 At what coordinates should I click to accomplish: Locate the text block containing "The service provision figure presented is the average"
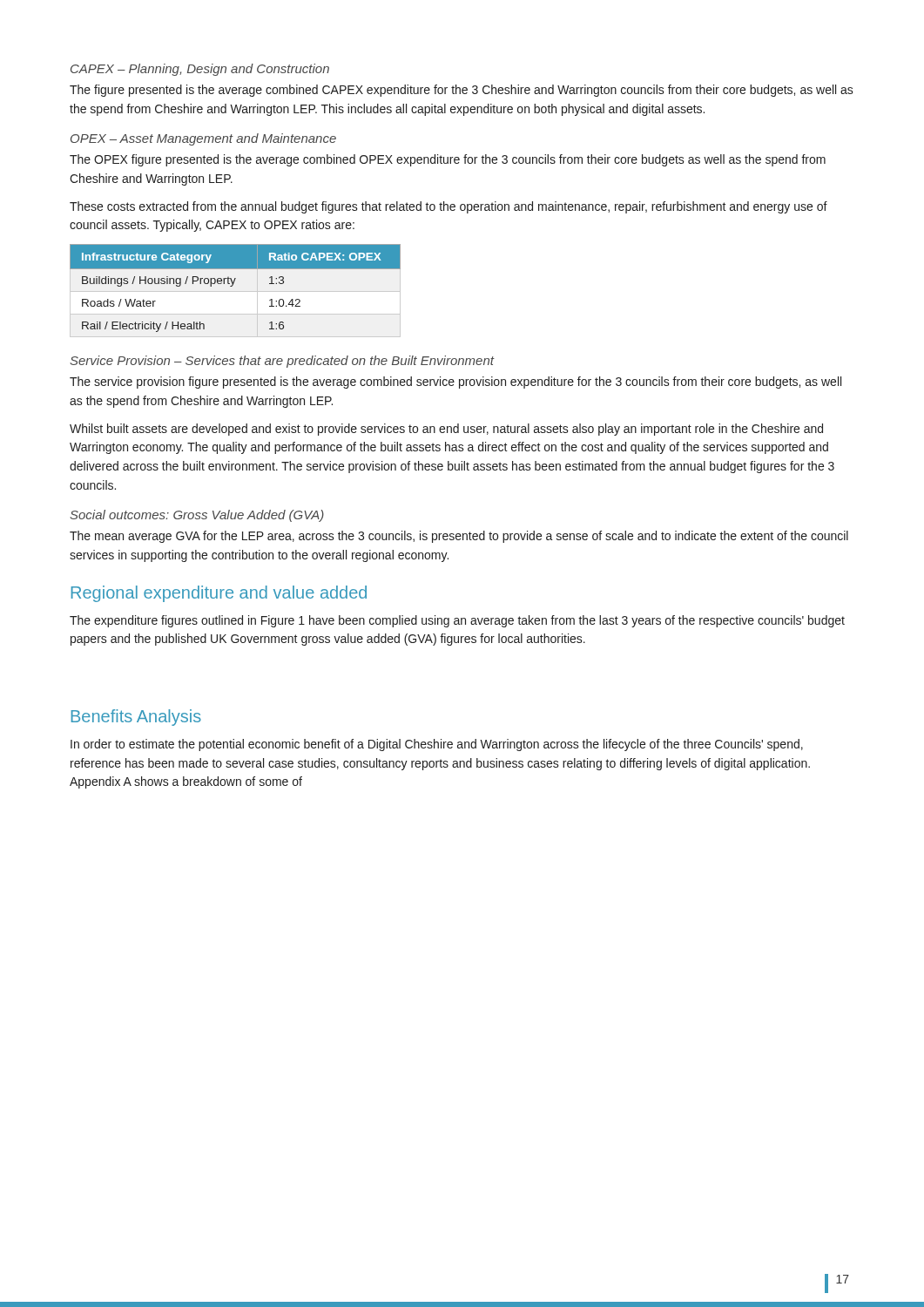coord(456,391)
